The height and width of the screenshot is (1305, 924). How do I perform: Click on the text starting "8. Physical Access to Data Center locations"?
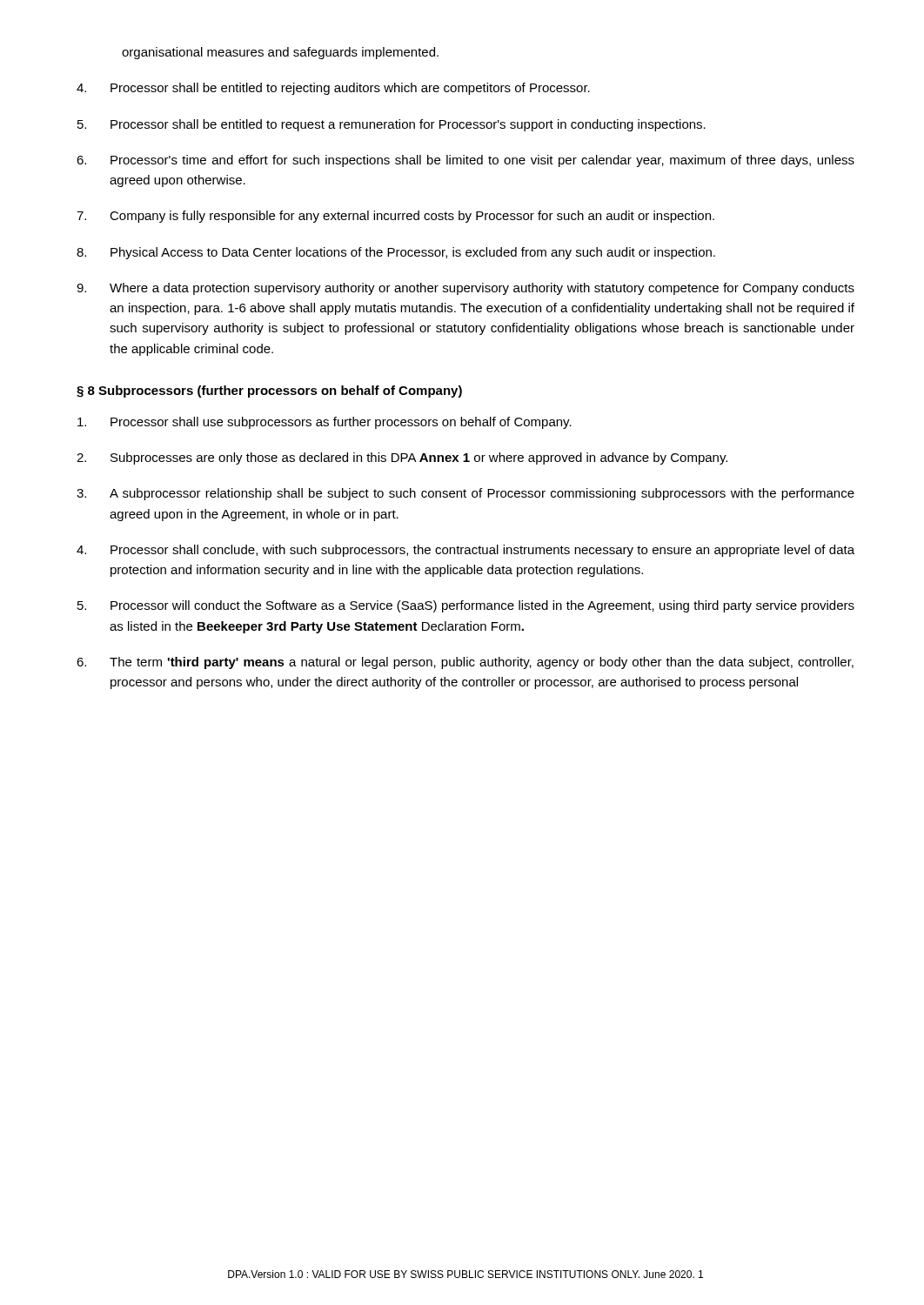(466, 252)
